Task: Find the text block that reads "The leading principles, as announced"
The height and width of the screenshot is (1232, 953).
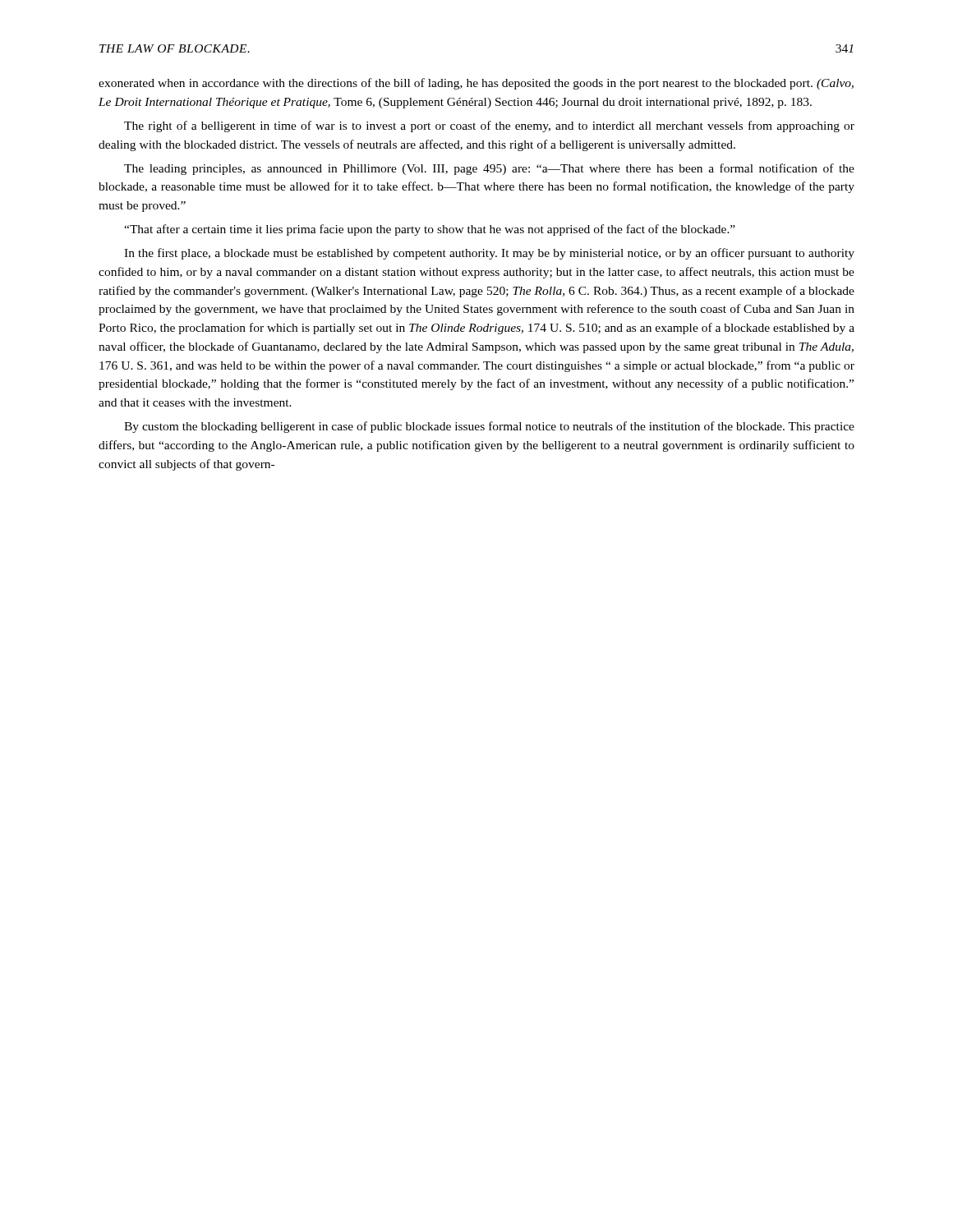Action: click(476, 186)
